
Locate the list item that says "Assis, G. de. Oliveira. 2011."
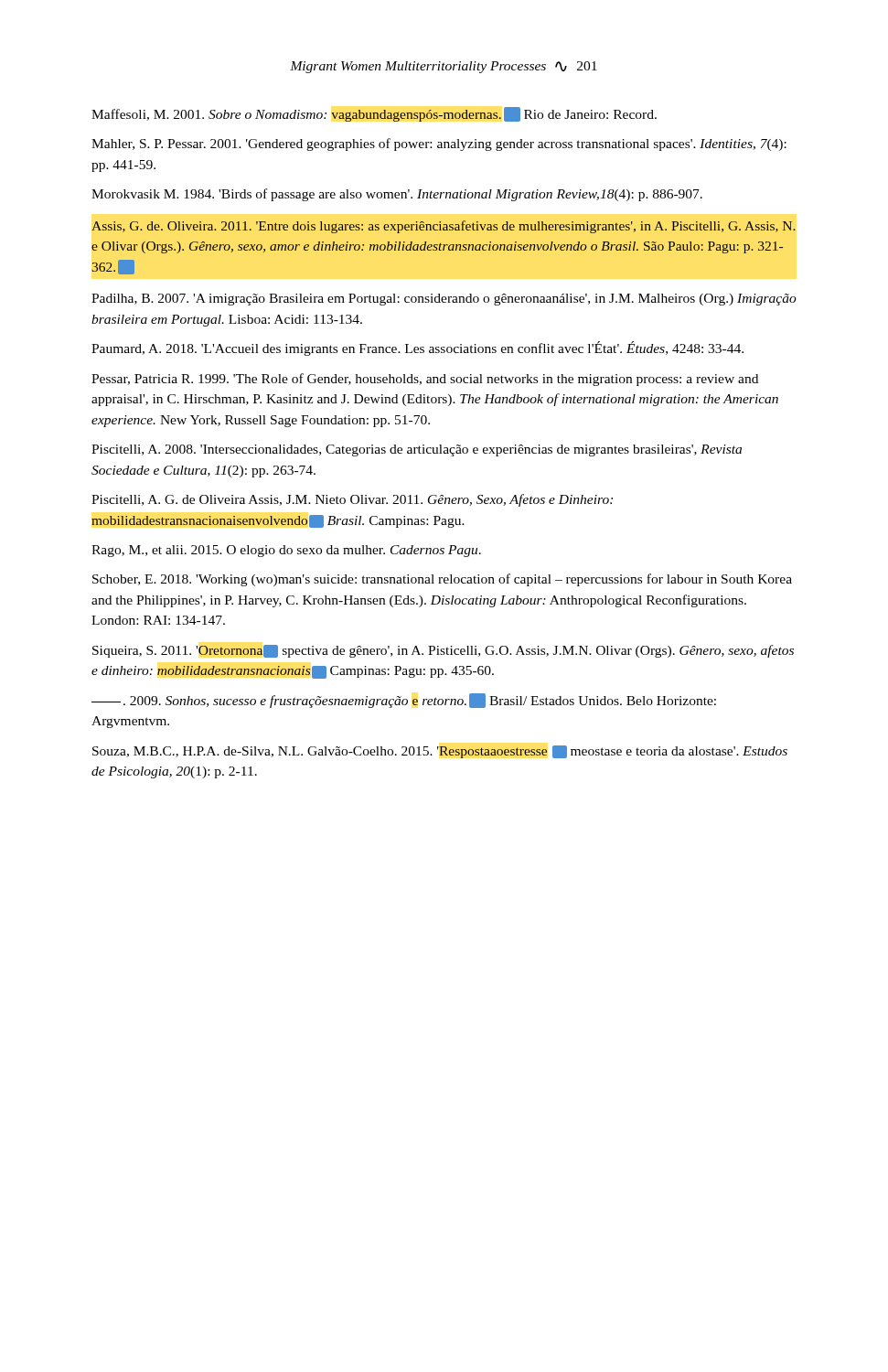click(x=444, y=247)
